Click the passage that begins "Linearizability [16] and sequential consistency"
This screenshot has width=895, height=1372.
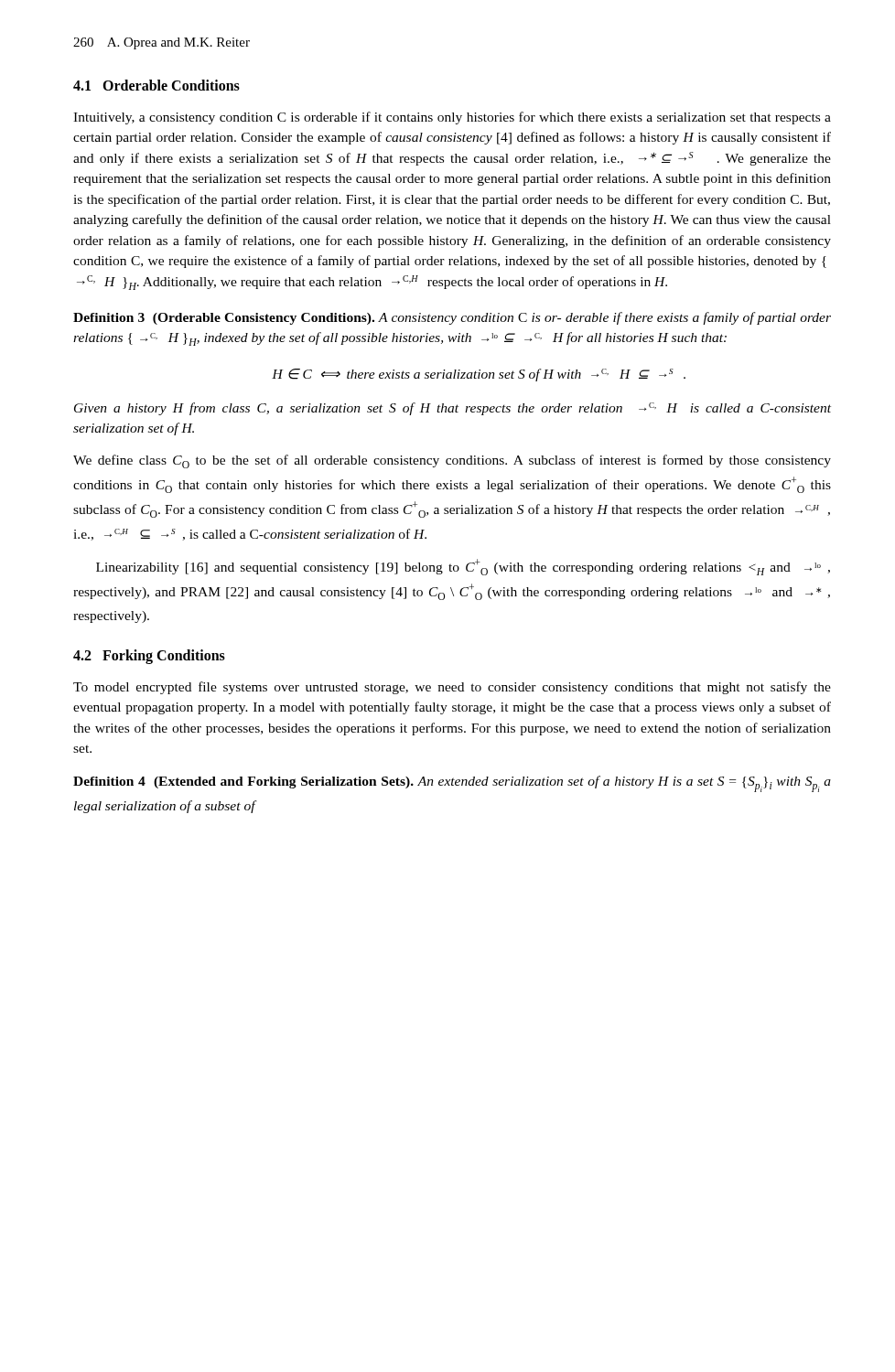click(452, 590)
